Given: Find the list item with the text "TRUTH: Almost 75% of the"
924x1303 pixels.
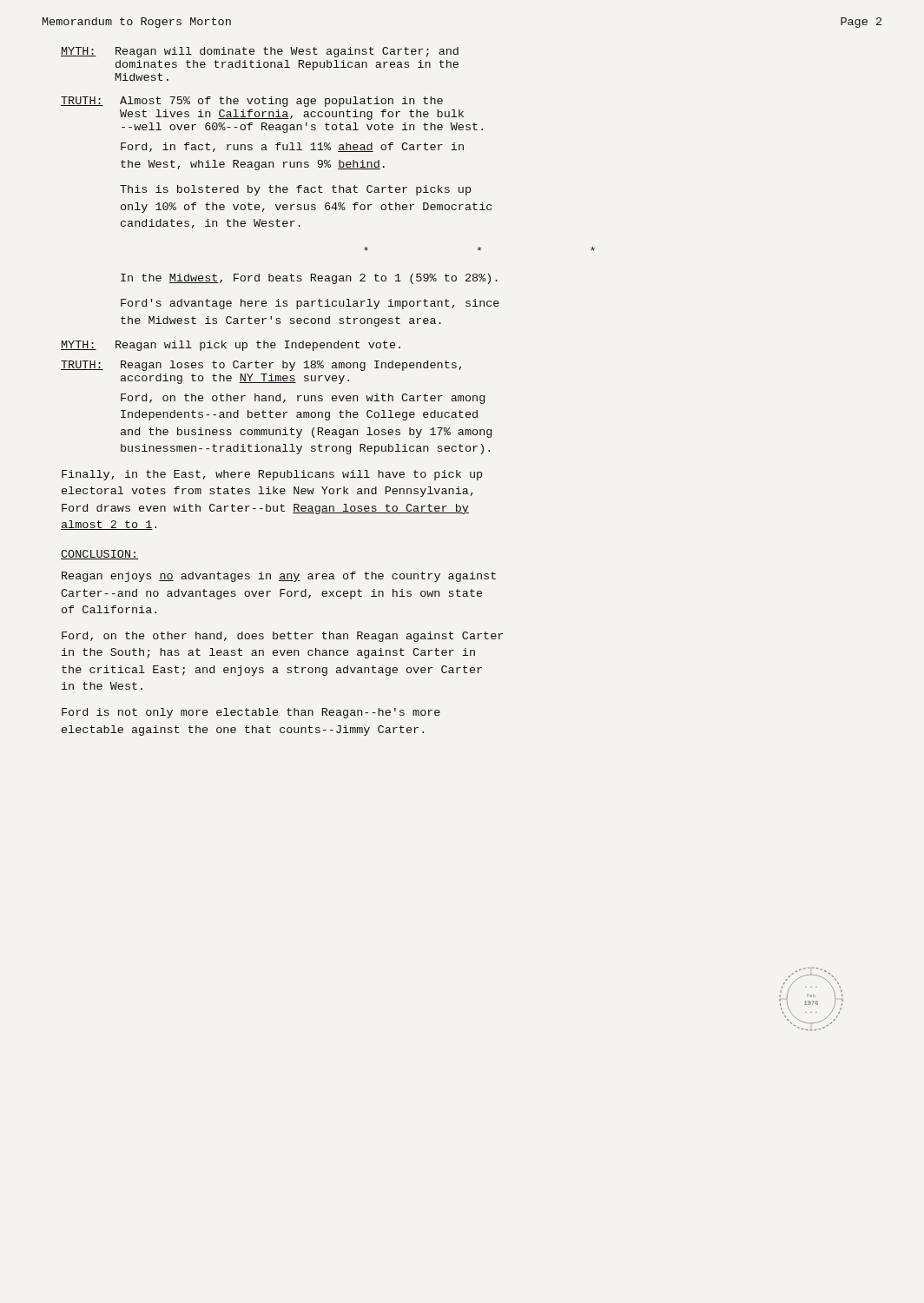Looking at the screenshot, I should [x=458, y=114].
